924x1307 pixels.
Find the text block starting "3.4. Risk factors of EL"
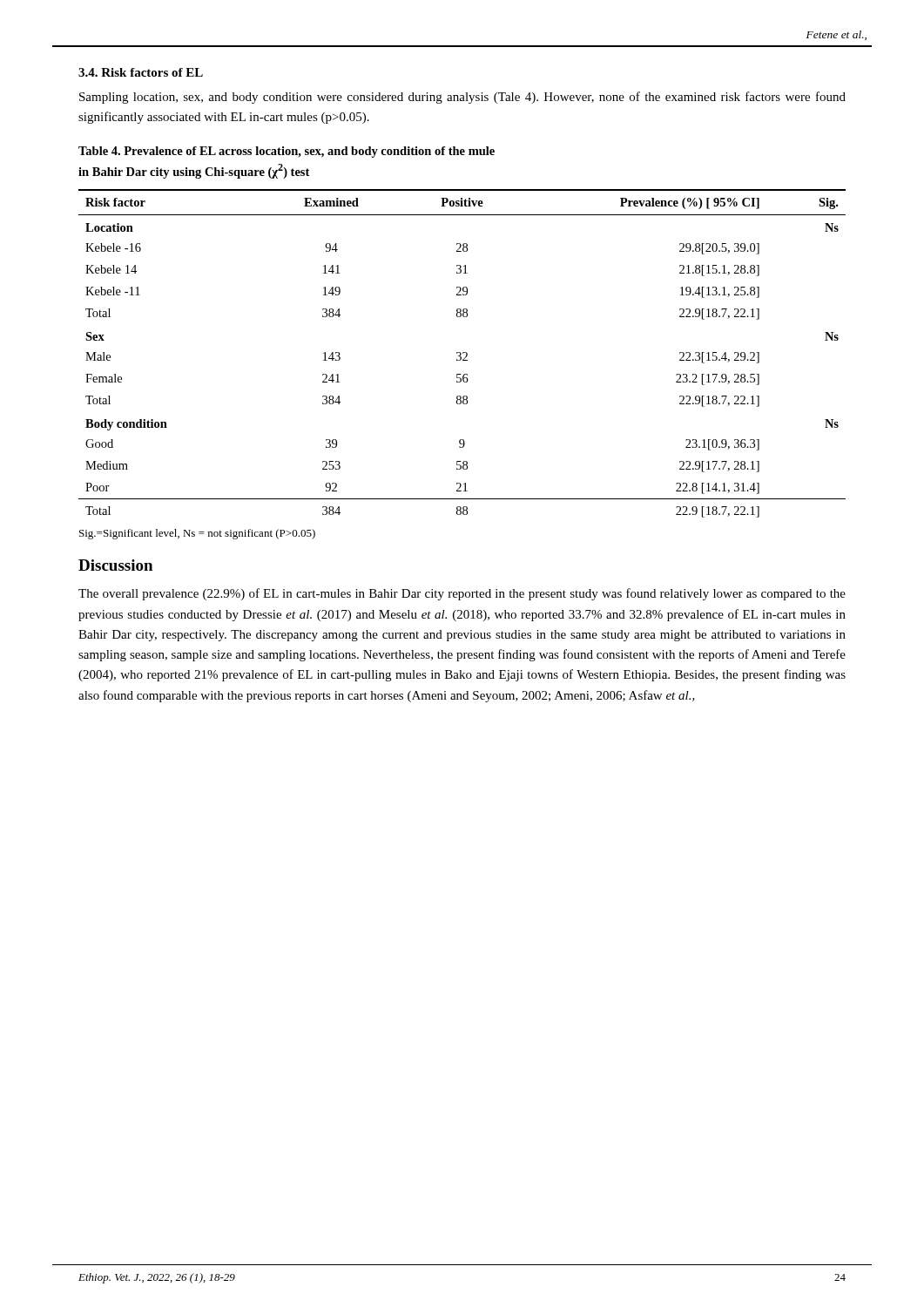coord(141,72)
